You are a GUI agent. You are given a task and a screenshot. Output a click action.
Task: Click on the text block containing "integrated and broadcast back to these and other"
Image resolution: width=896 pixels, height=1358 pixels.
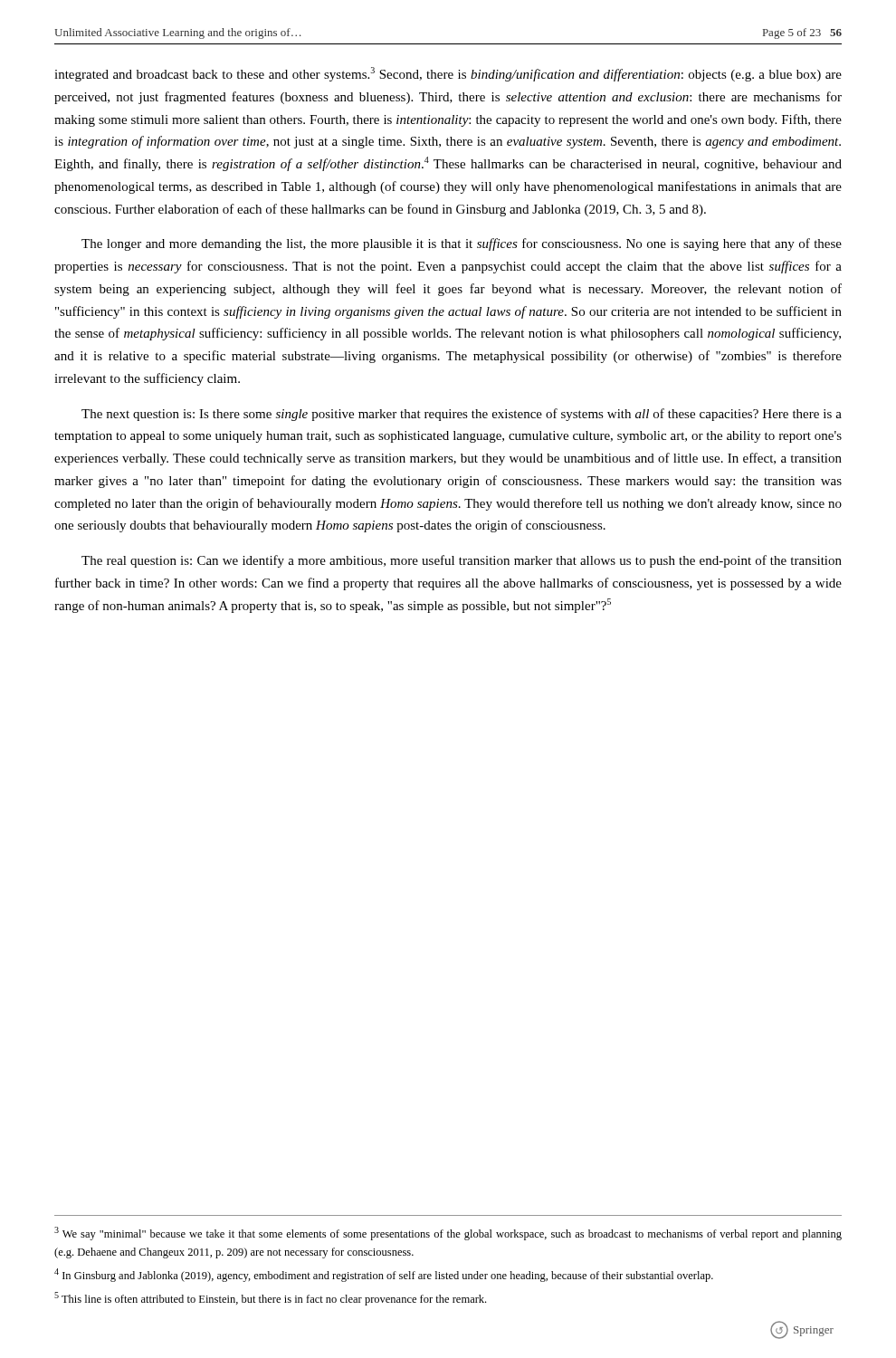pyautogui.click(x=448, y=142)
